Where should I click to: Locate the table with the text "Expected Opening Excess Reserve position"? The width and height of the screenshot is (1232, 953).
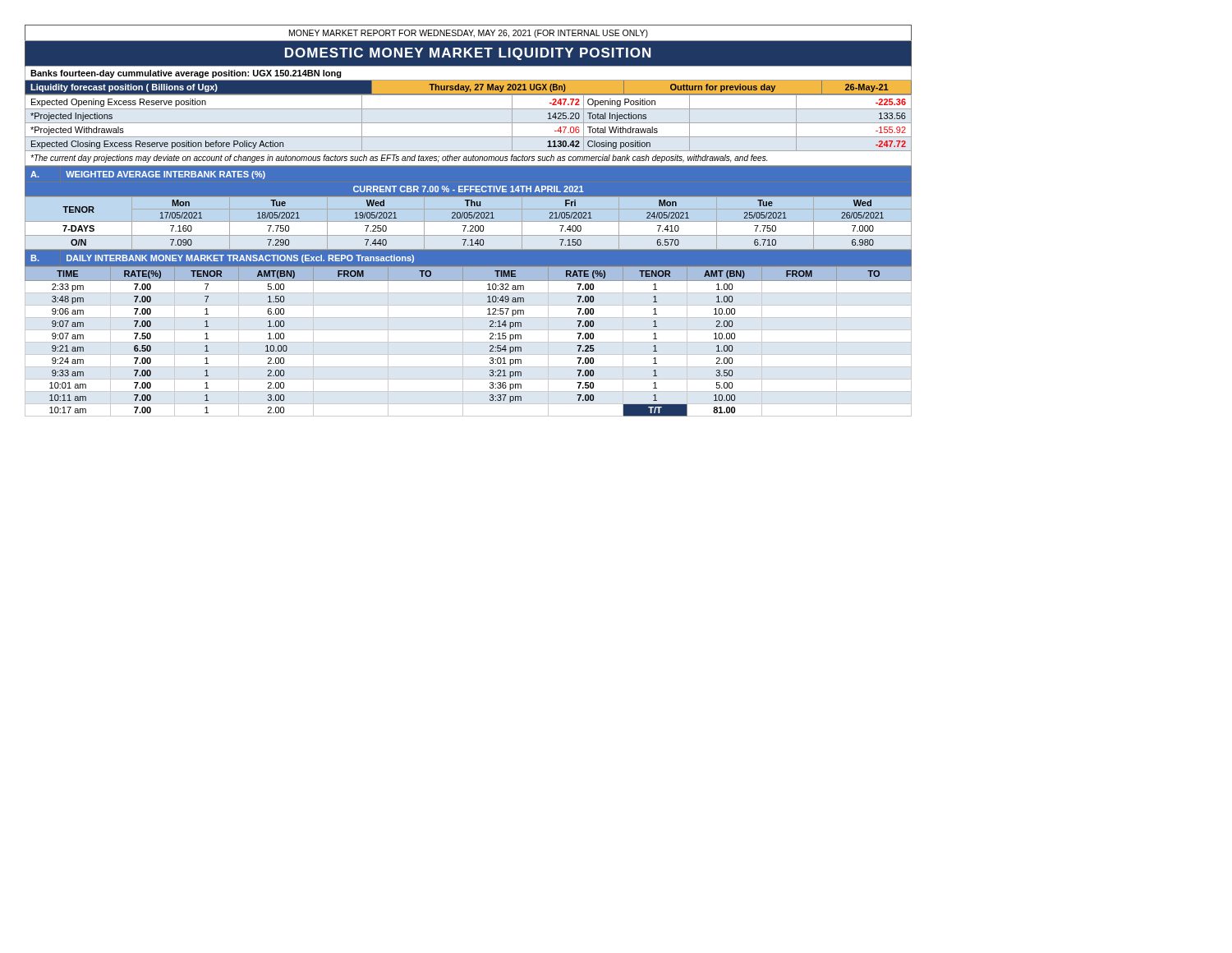(x=468, y=130)
